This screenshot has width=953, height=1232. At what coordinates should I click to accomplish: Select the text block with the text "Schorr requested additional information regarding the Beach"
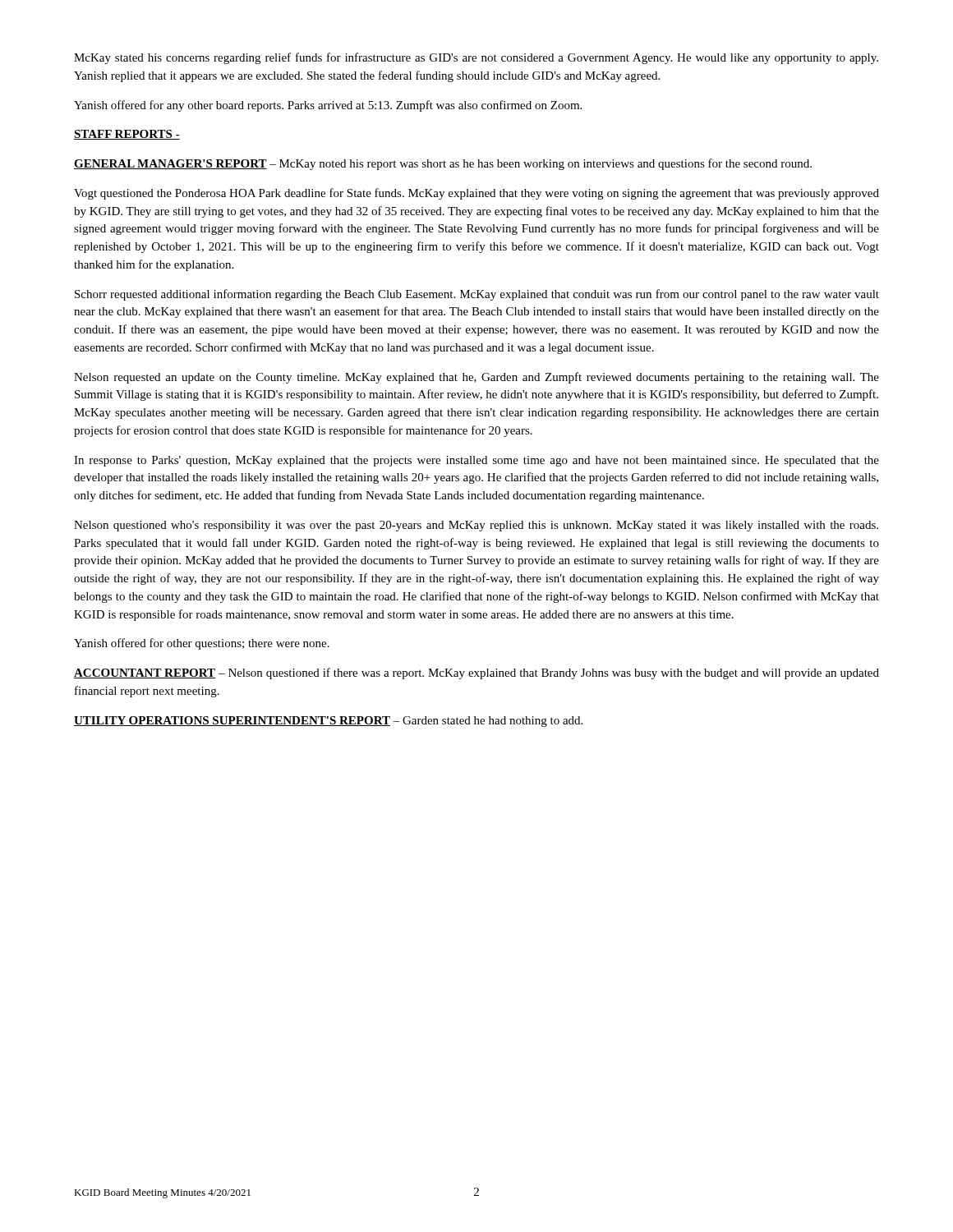[x=476, y=321]
